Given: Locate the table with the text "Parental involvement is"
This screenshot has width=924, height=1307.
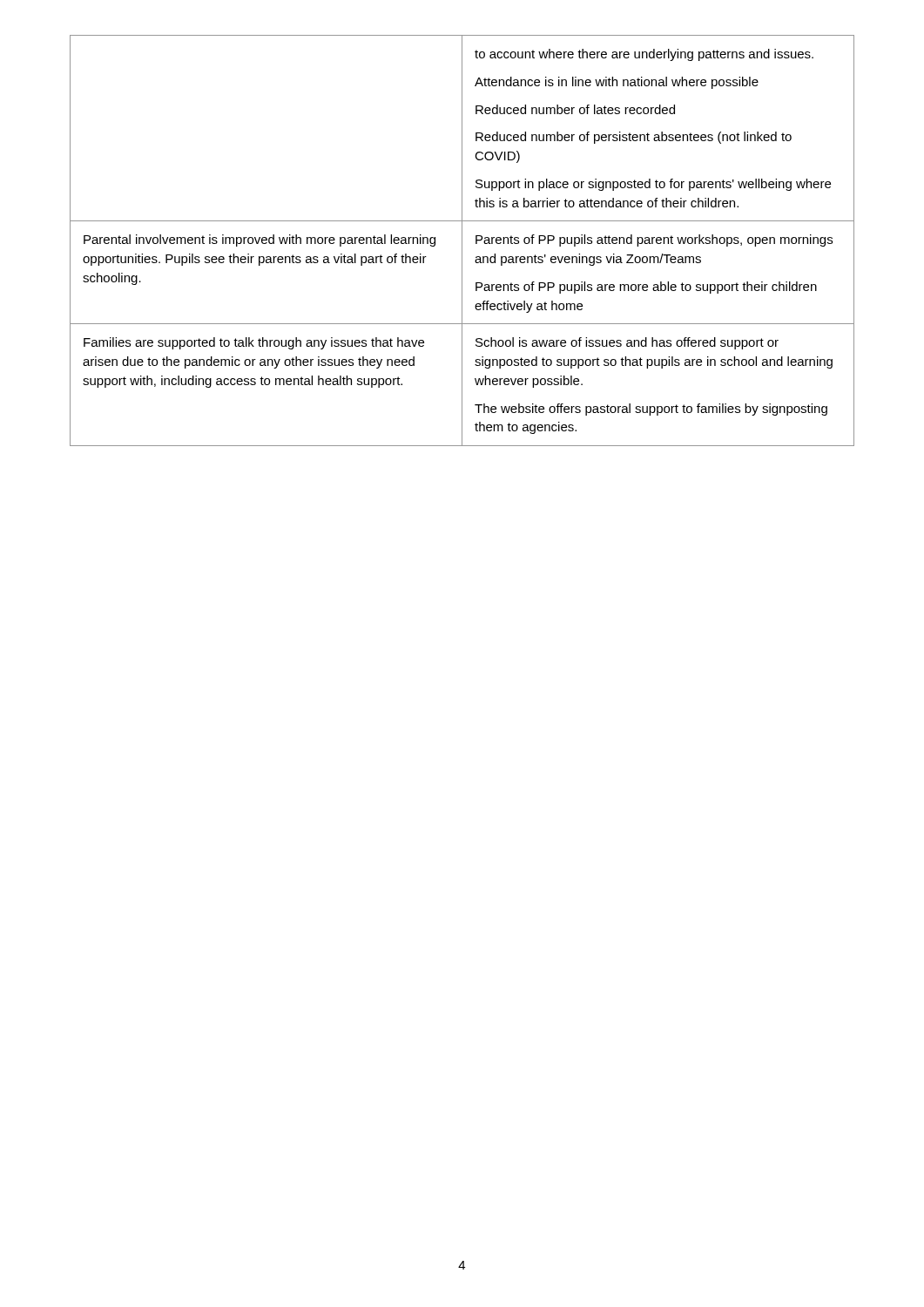Looking at the screenshot, I should click(462, 240).
